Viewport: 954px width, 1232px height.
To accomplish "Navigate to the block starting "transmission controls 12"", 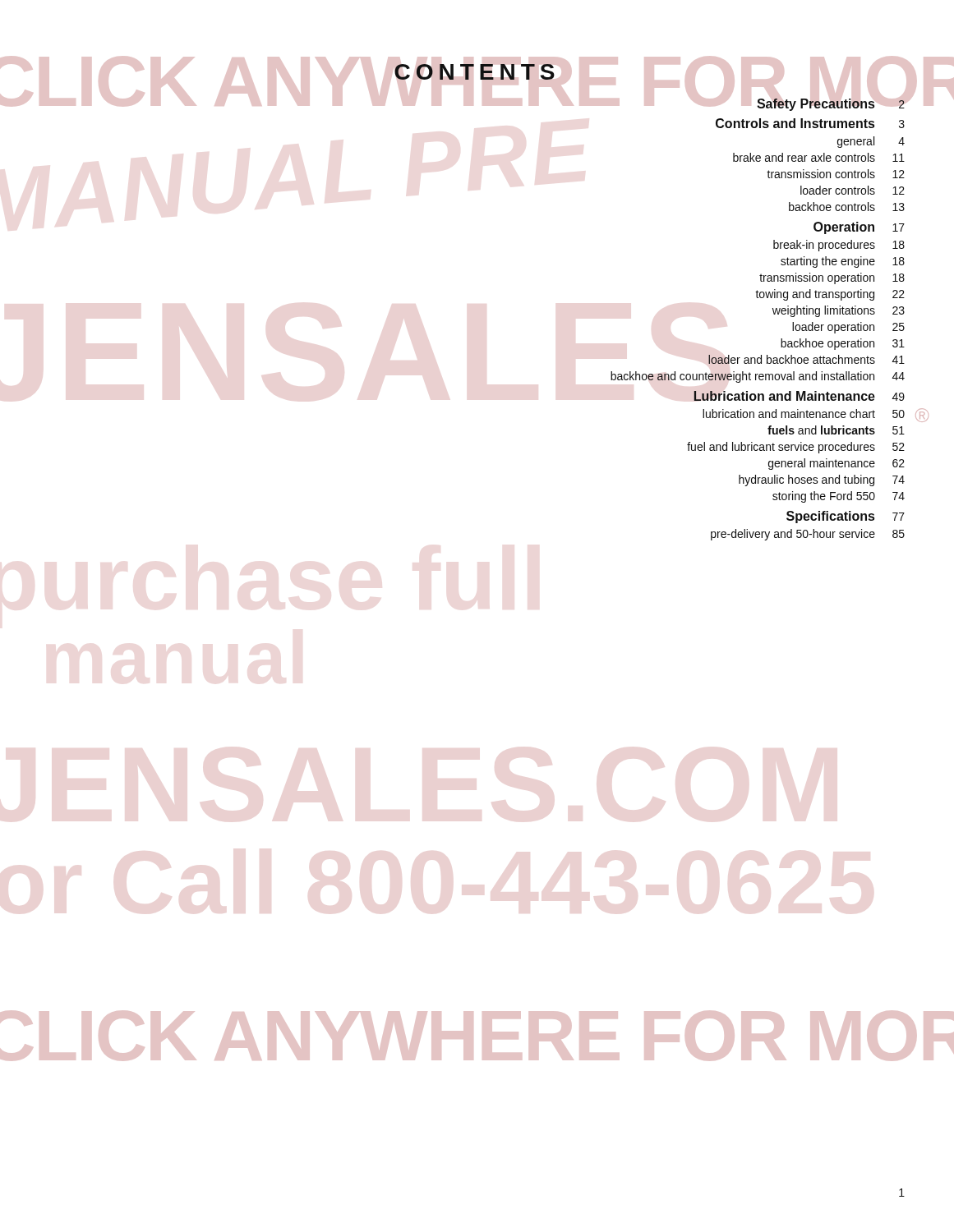I will (x=836, y=174).
